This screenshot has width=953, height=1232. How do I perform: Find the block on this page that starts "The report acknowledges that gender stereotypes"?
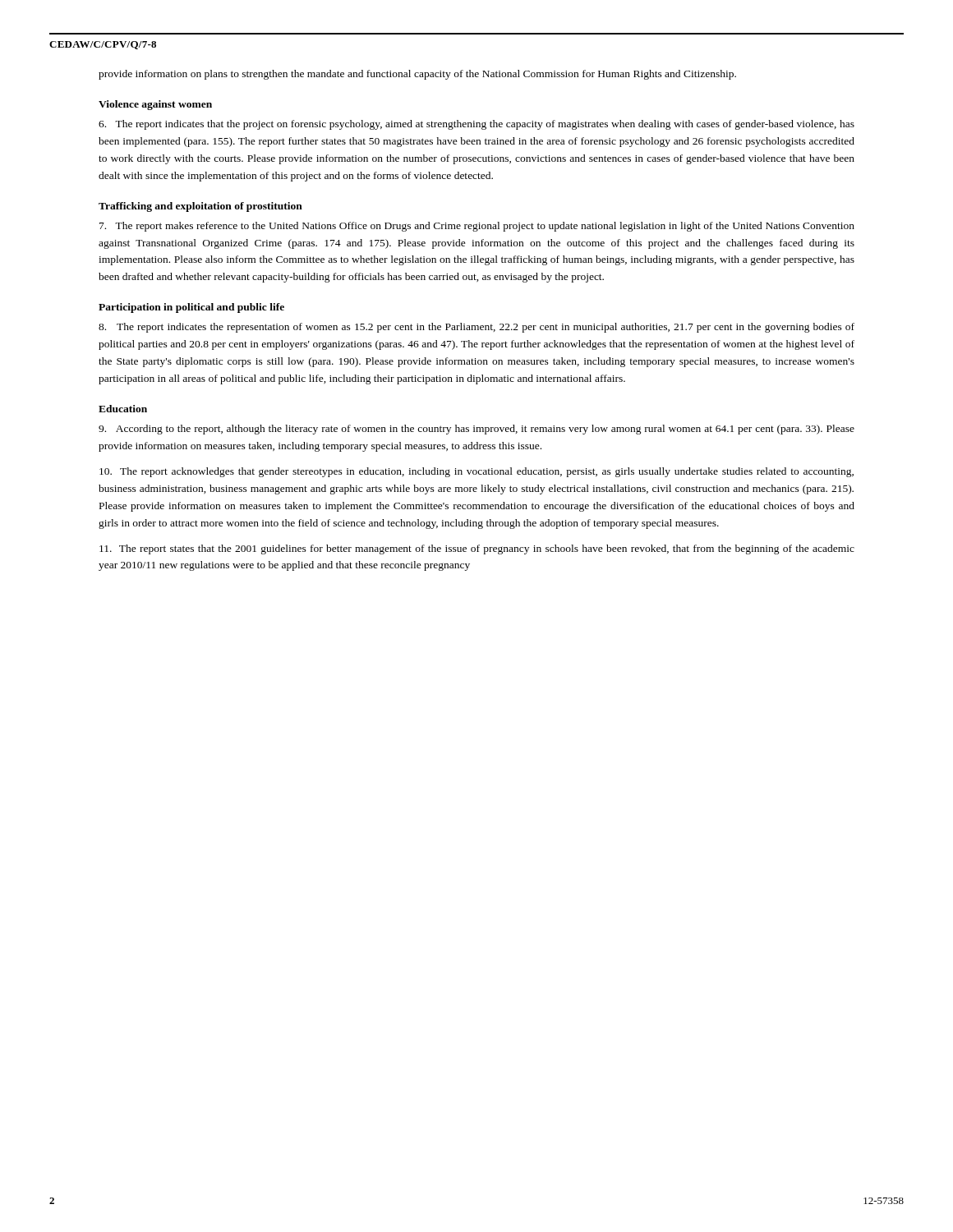[x=476, y=497]
